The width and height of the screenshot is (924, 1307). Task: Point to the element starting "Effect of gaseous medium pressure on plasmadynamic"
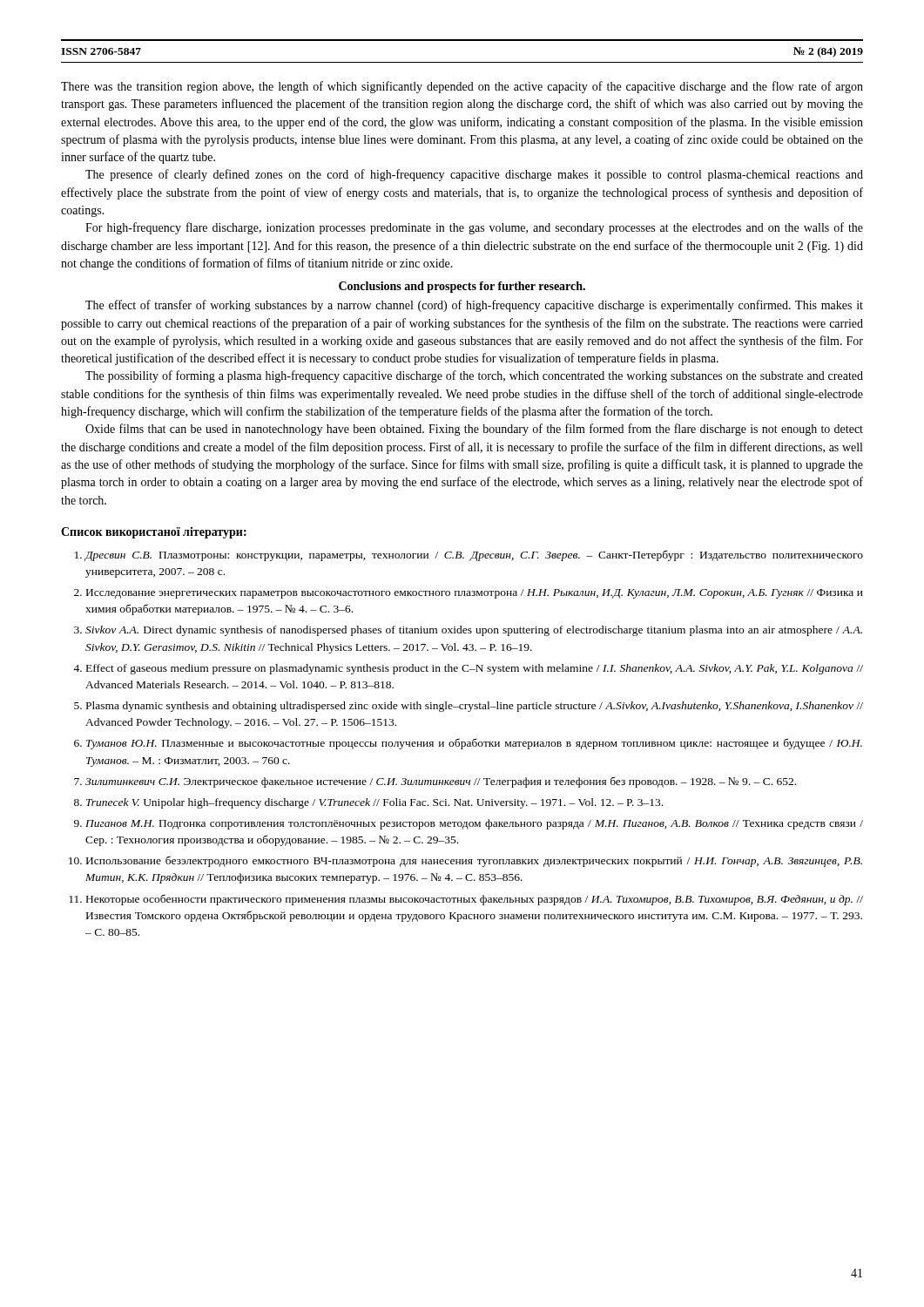(474, 676)
